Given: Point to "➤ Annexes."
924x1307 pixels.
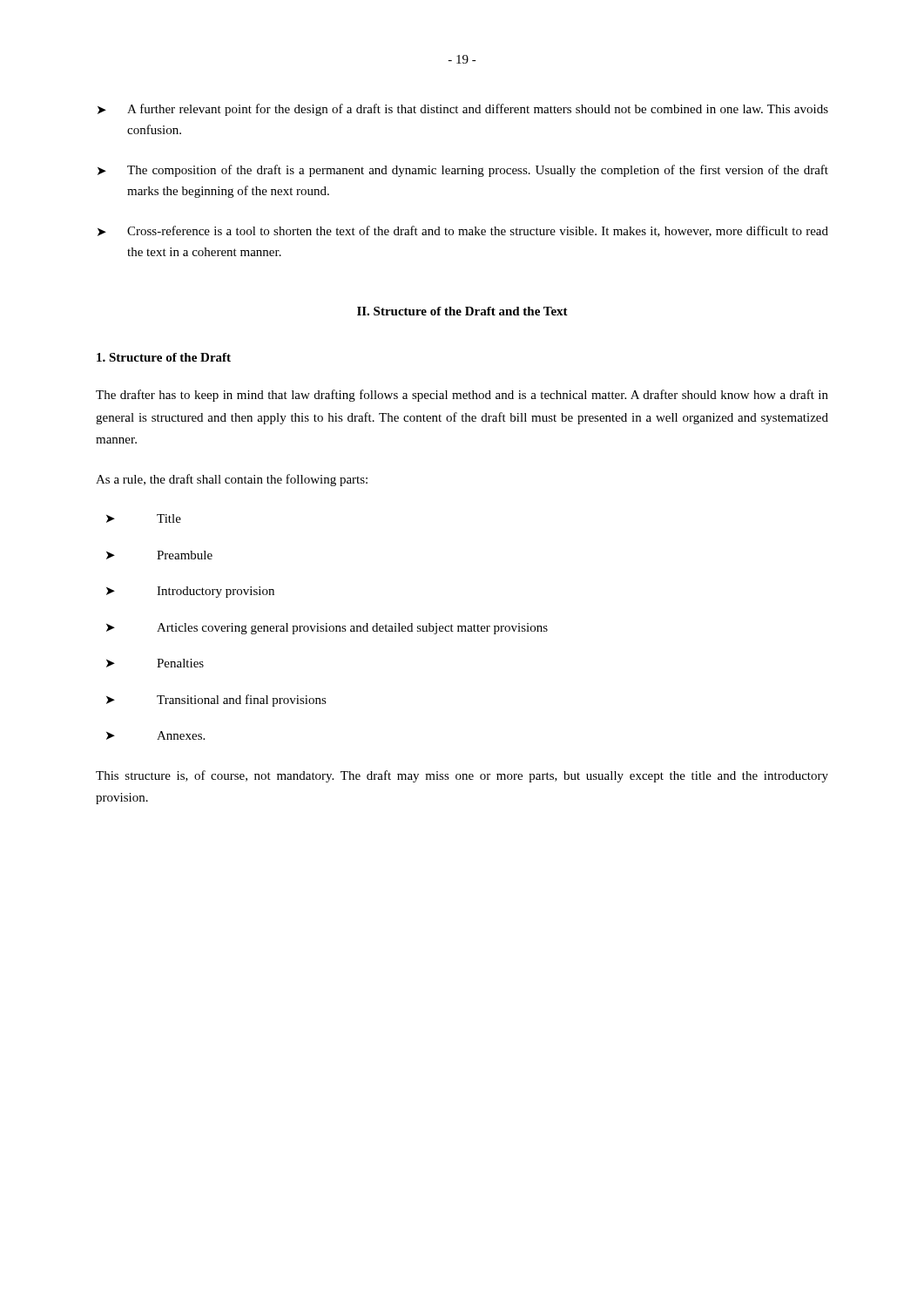Looking at the screenshot, I should click(x=155, y=735).
